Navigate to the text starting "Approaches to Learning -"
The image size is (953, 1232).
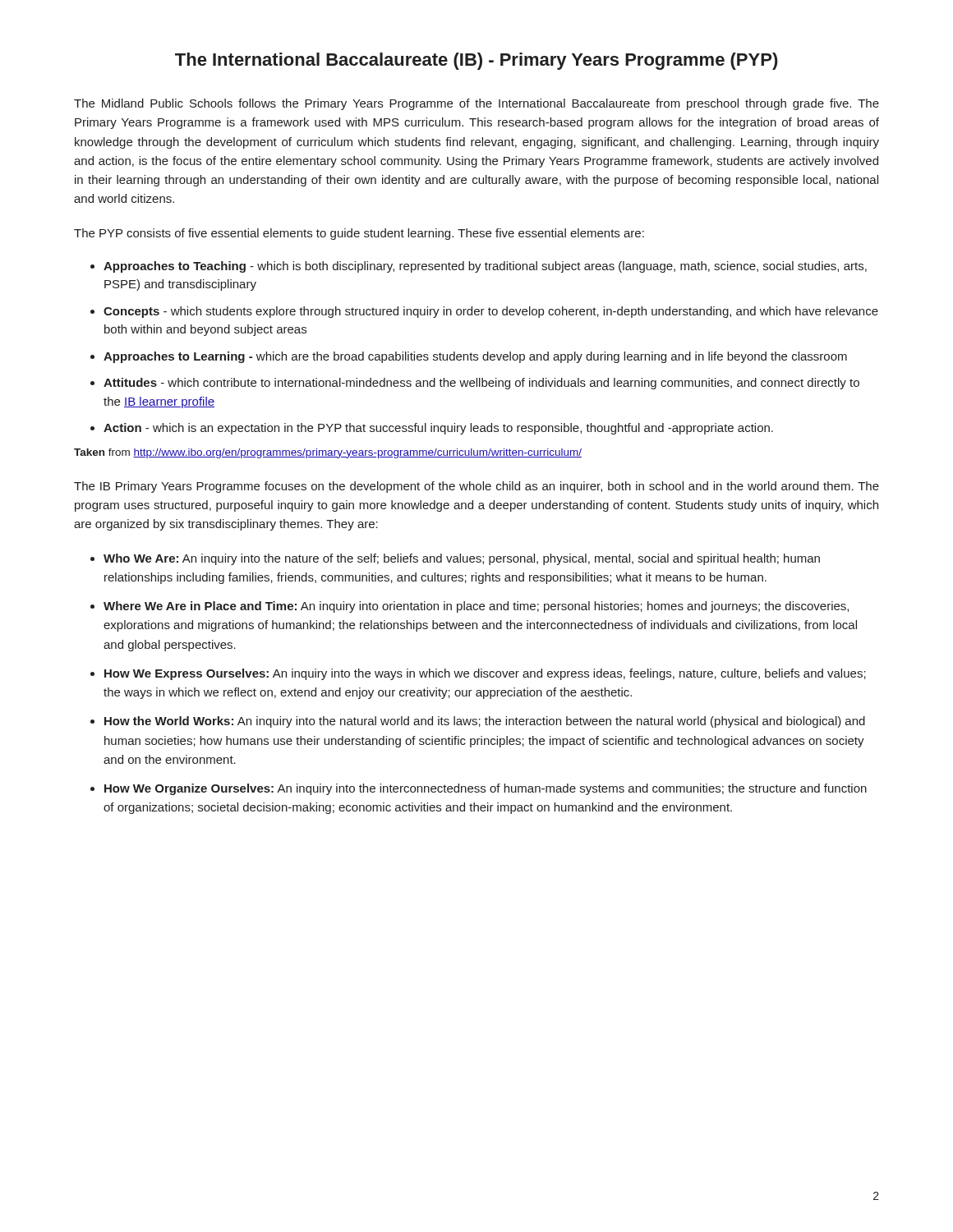point(475,356)
